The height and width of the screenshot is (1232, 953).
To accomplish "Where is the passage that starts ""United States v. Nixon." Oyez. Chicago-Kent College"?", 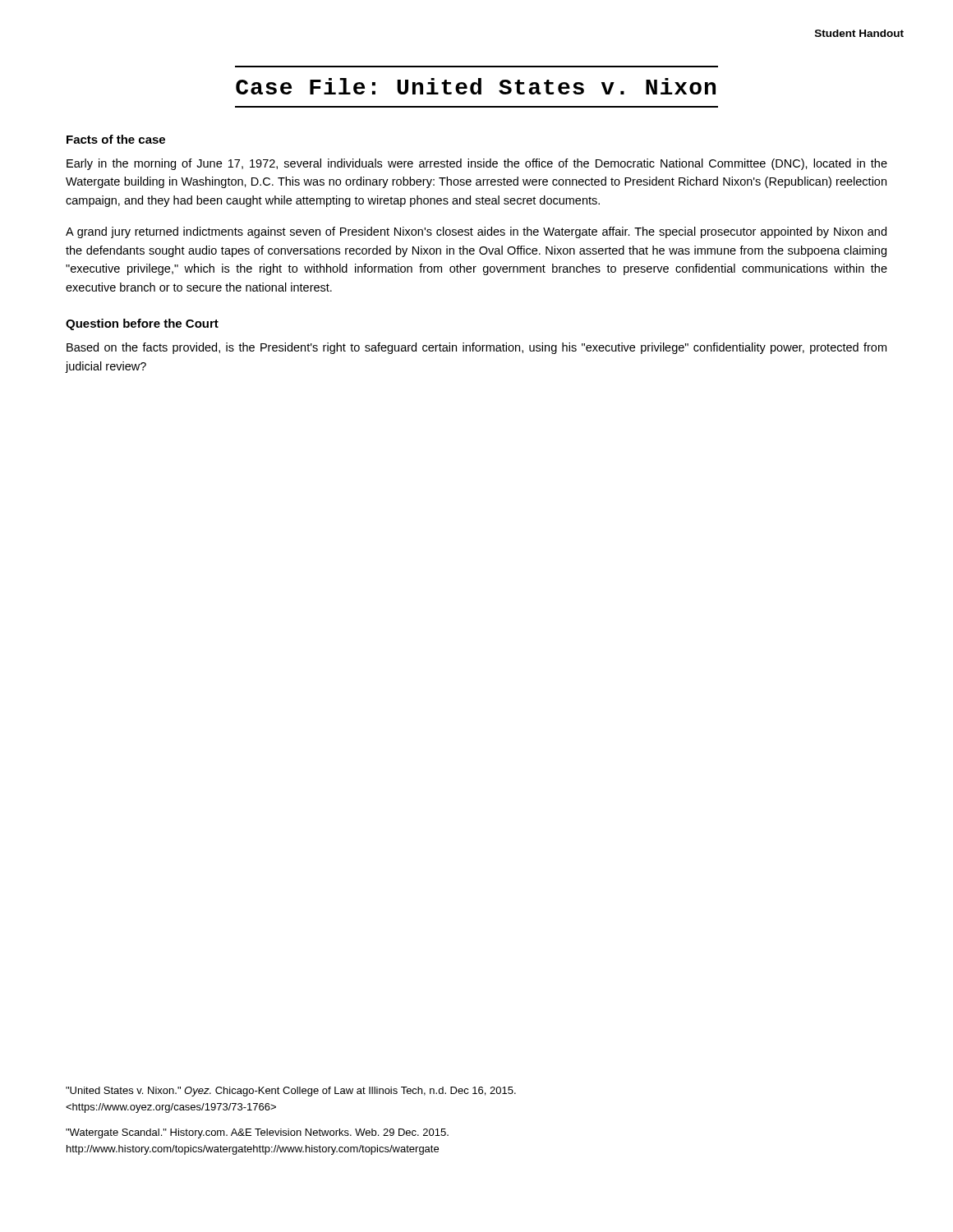I will click(x=291, y=1098).
